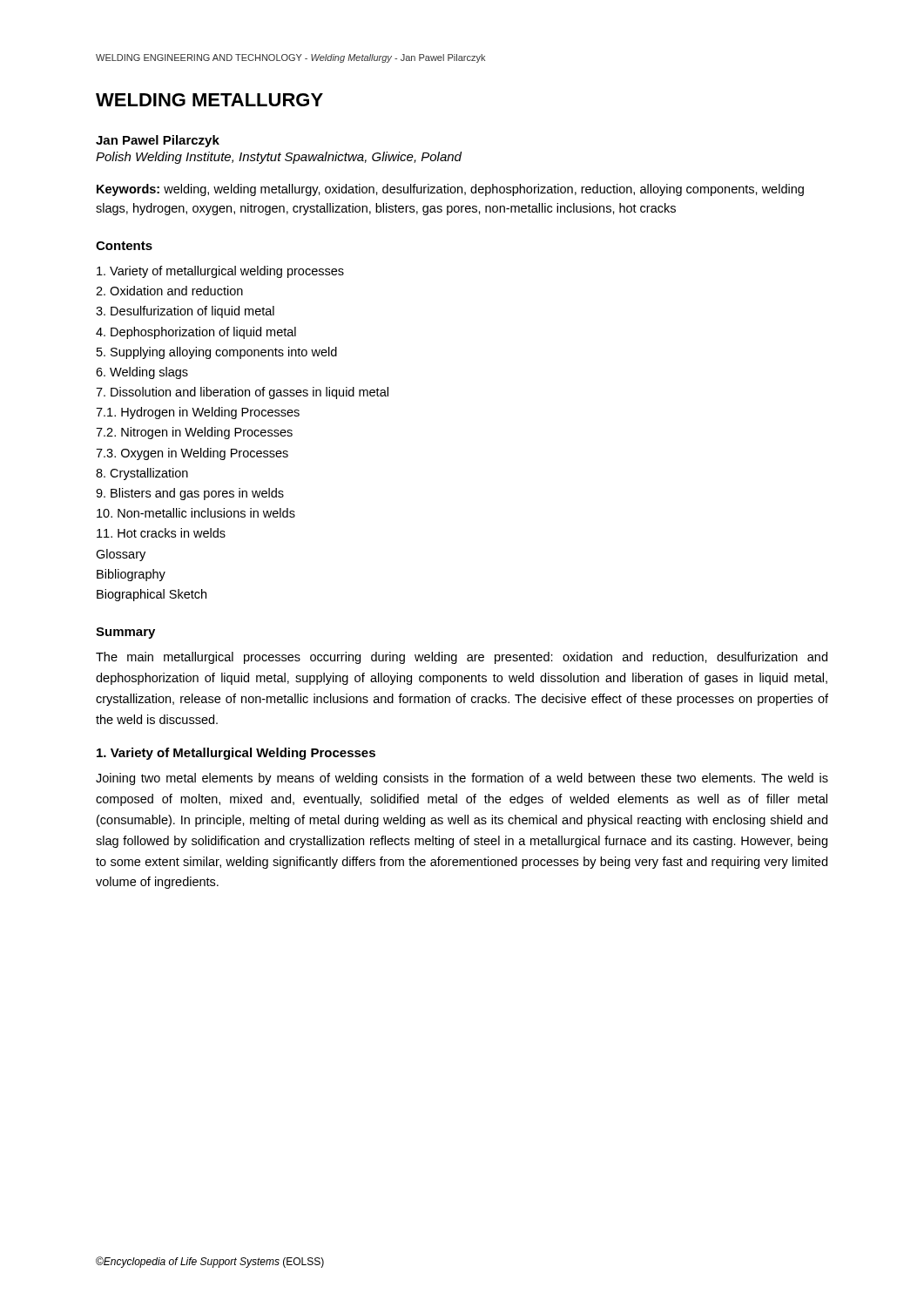
Task: Where is the passage that starts "11. Hot cracks"?
Action: click(161, 534)
